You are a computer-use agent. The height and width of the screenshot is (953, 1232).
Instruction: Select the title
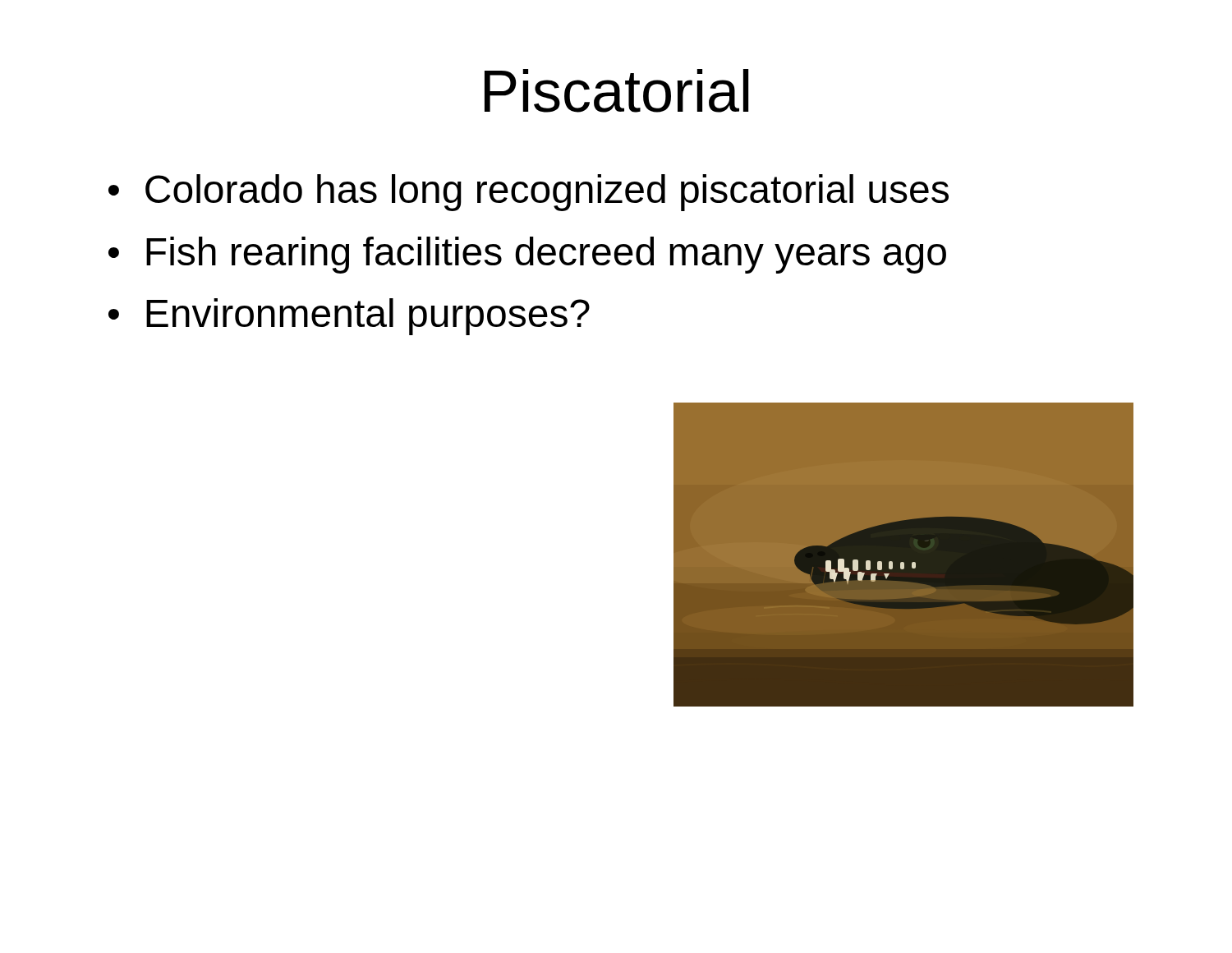[x=616, y=91]
